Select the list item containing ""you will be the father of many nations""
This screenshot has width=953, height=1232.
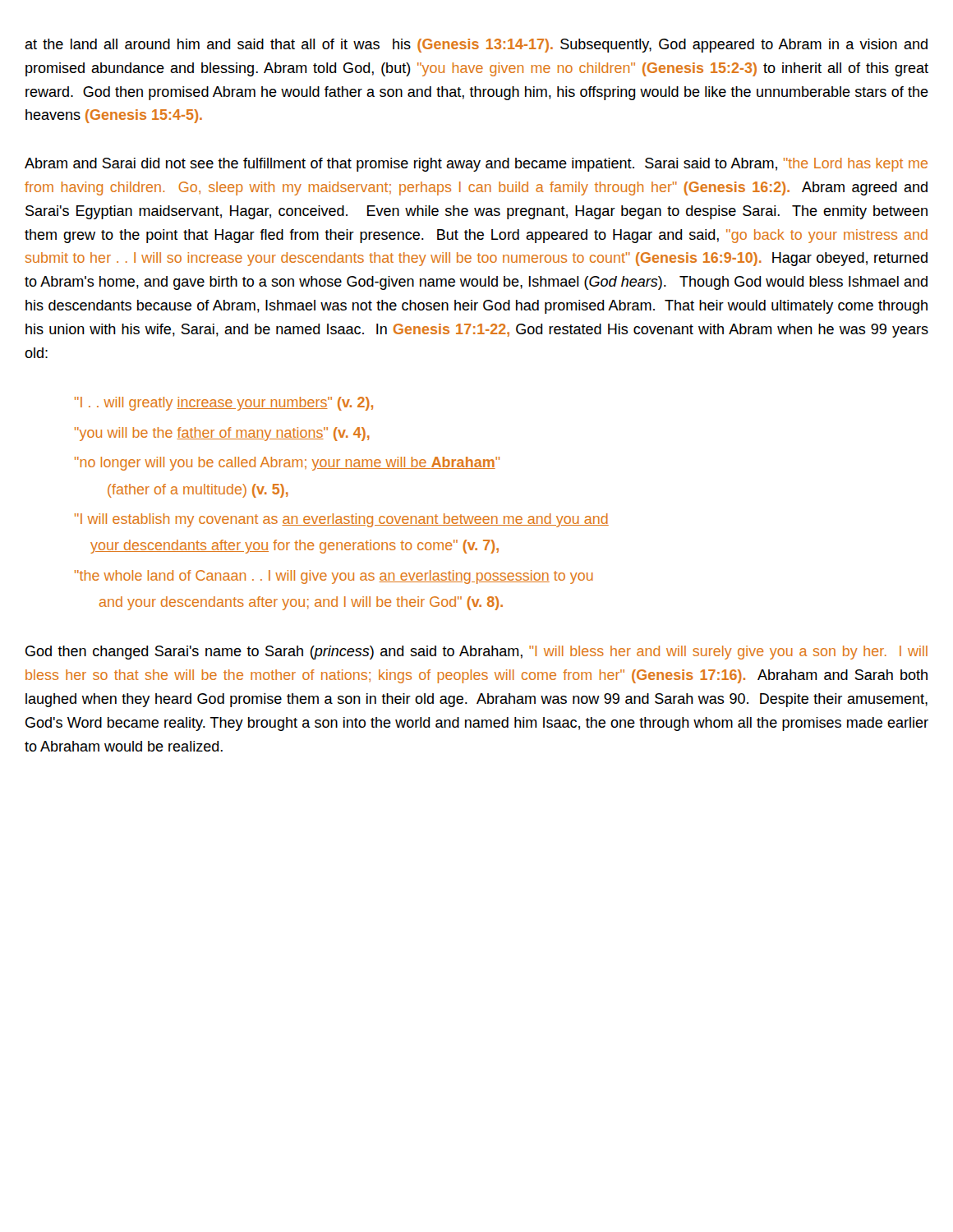pos(222,433)
